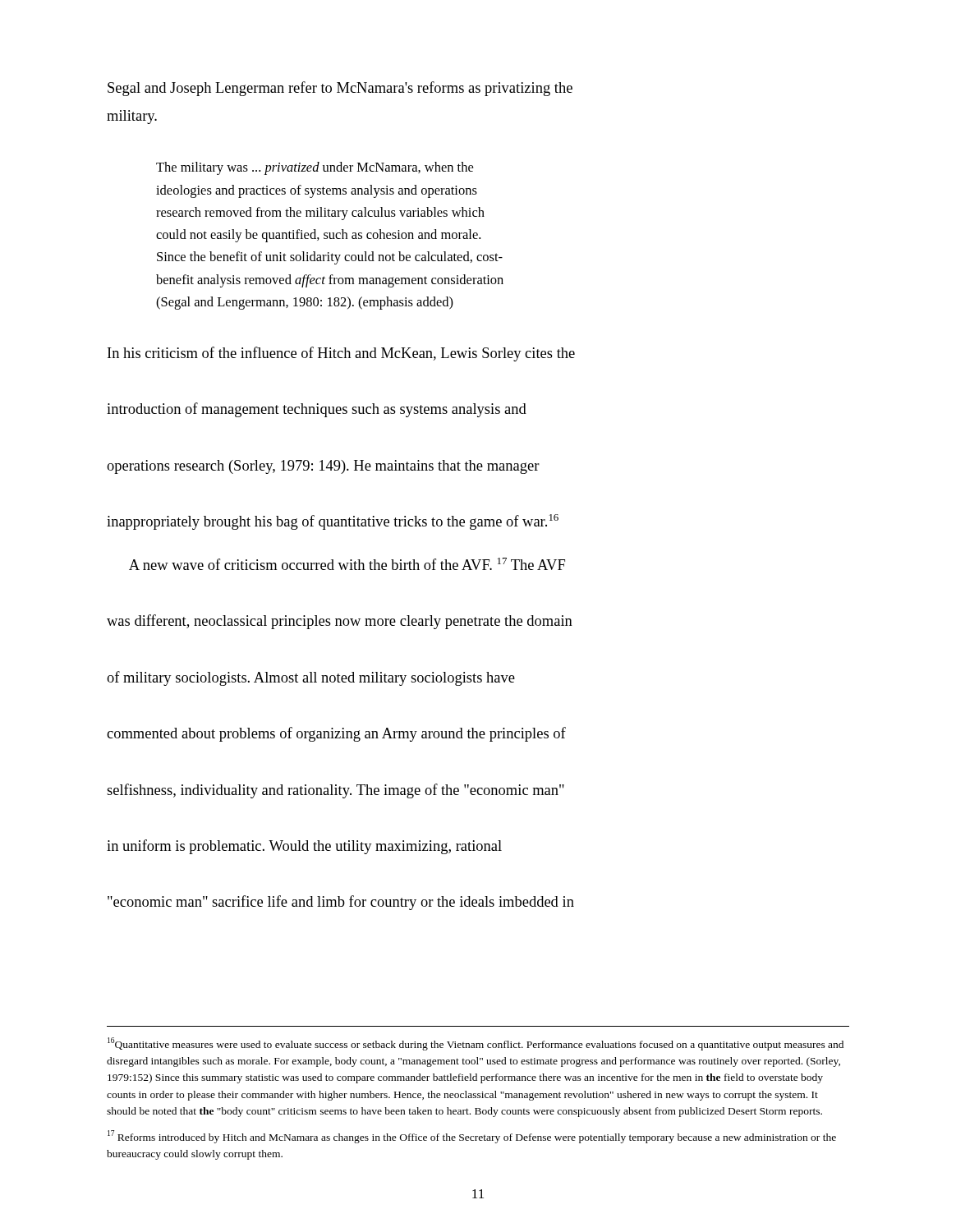
Task: Locate the block of text that opens with "Segal and Joseph Lengerman"
Action: [340, 102]
